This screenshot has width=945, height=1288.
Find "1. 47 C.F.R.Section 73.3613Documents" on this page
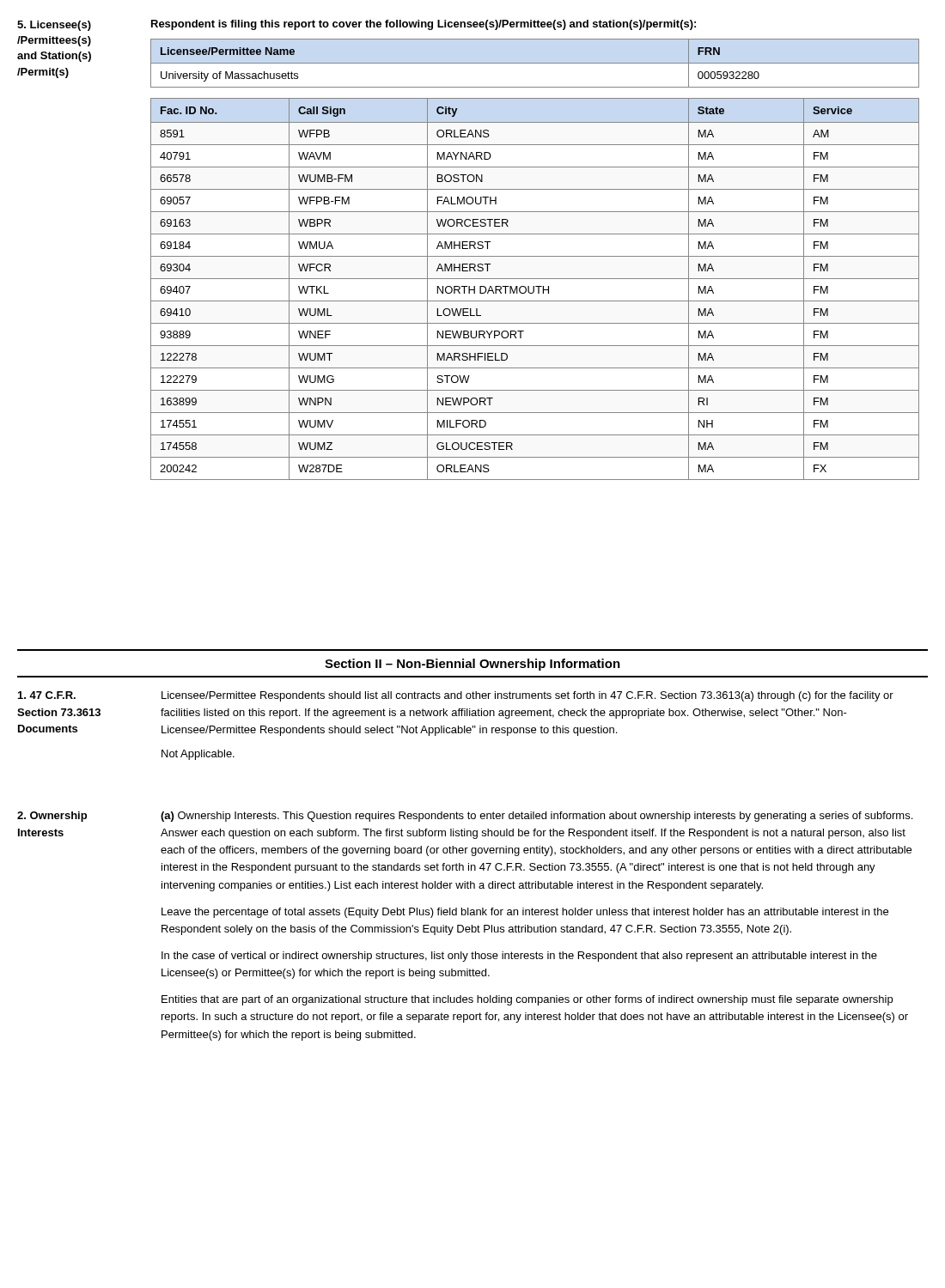59,712
